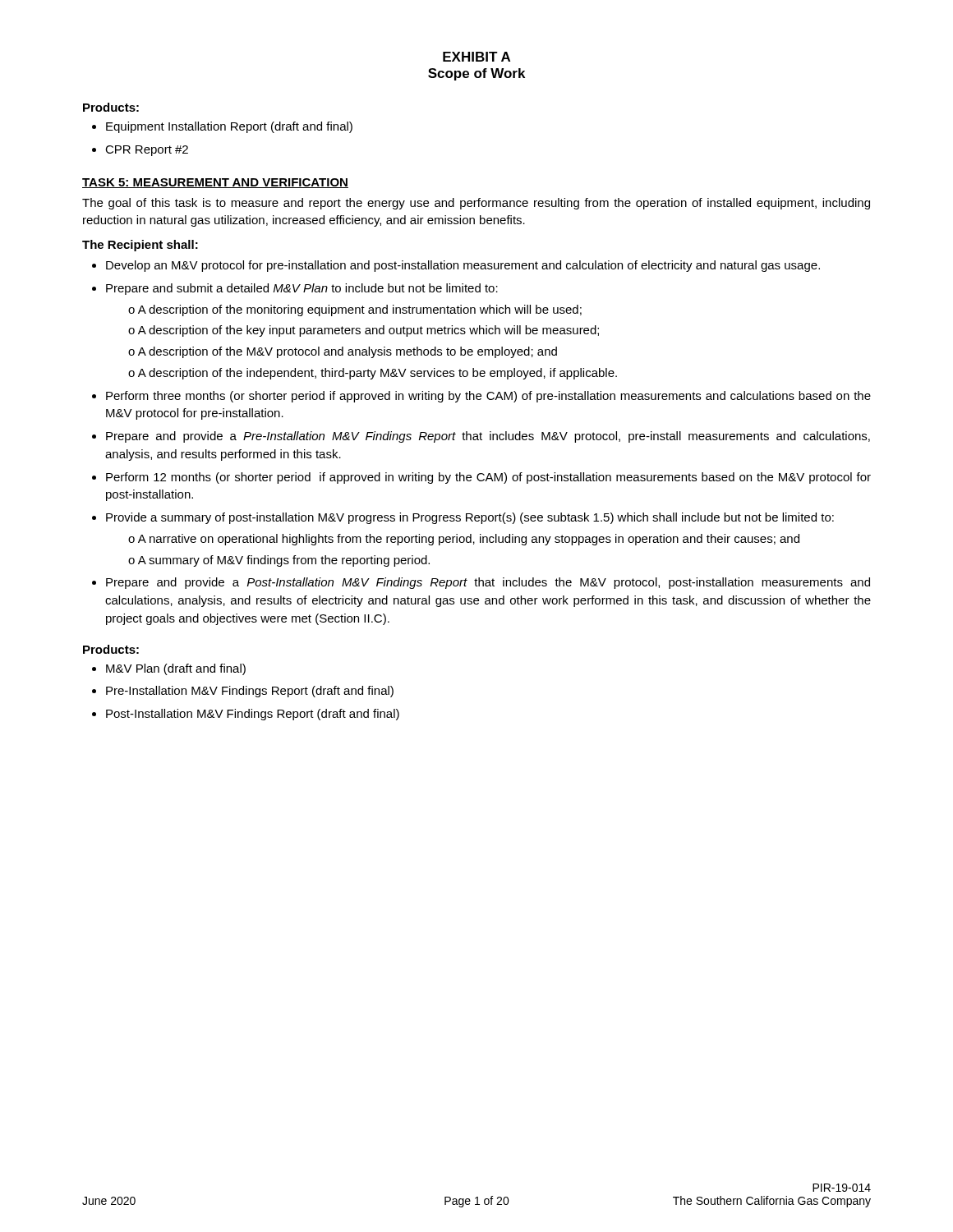The width and height of the screenshot is (953, 1232).
Task: Find the text starting "Post-Installation M&V Findings Report (draft"
Action: (x=246, y=715)
